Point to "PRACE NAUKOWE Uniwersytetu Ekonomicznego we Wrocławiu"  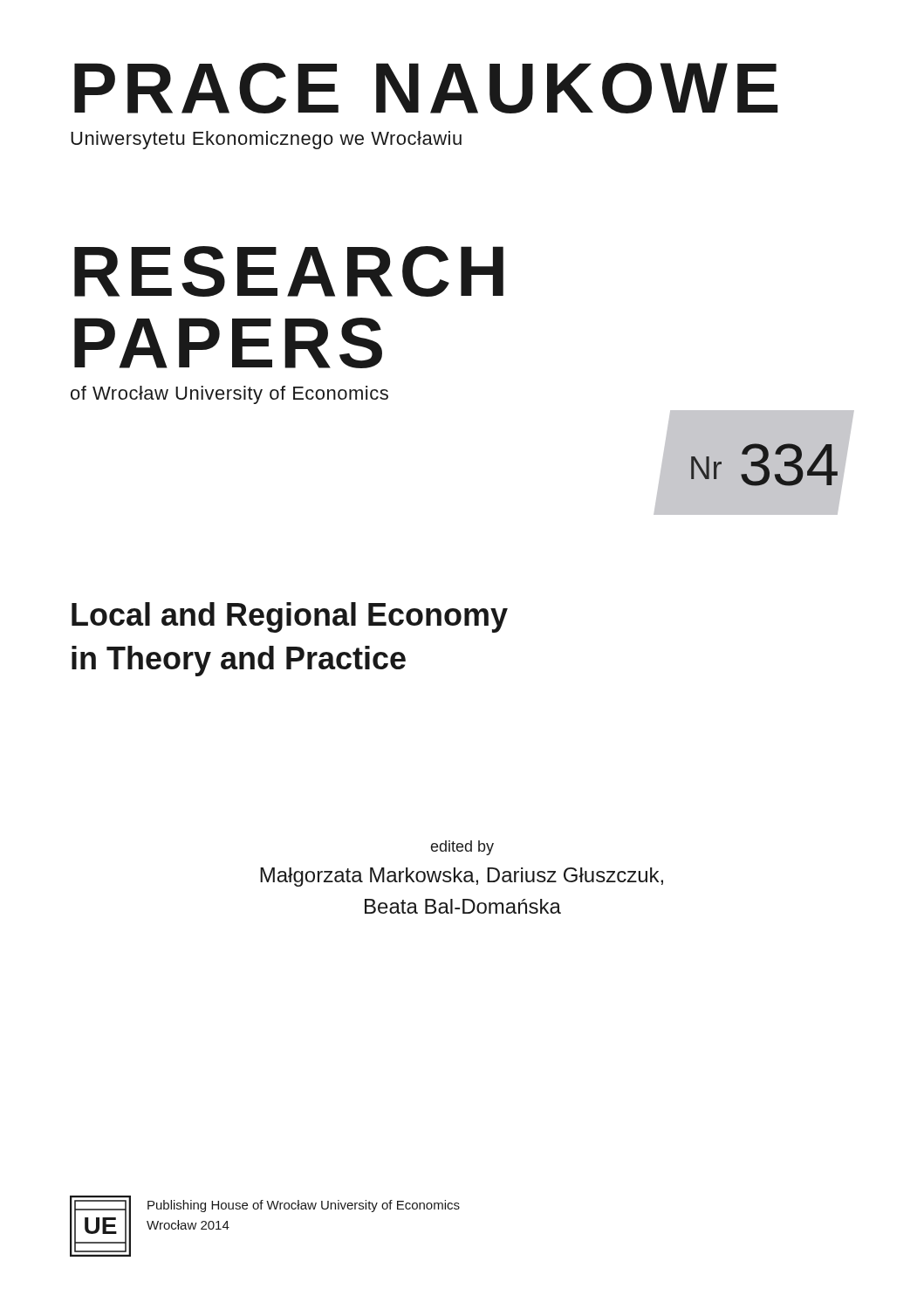[462, 101]
